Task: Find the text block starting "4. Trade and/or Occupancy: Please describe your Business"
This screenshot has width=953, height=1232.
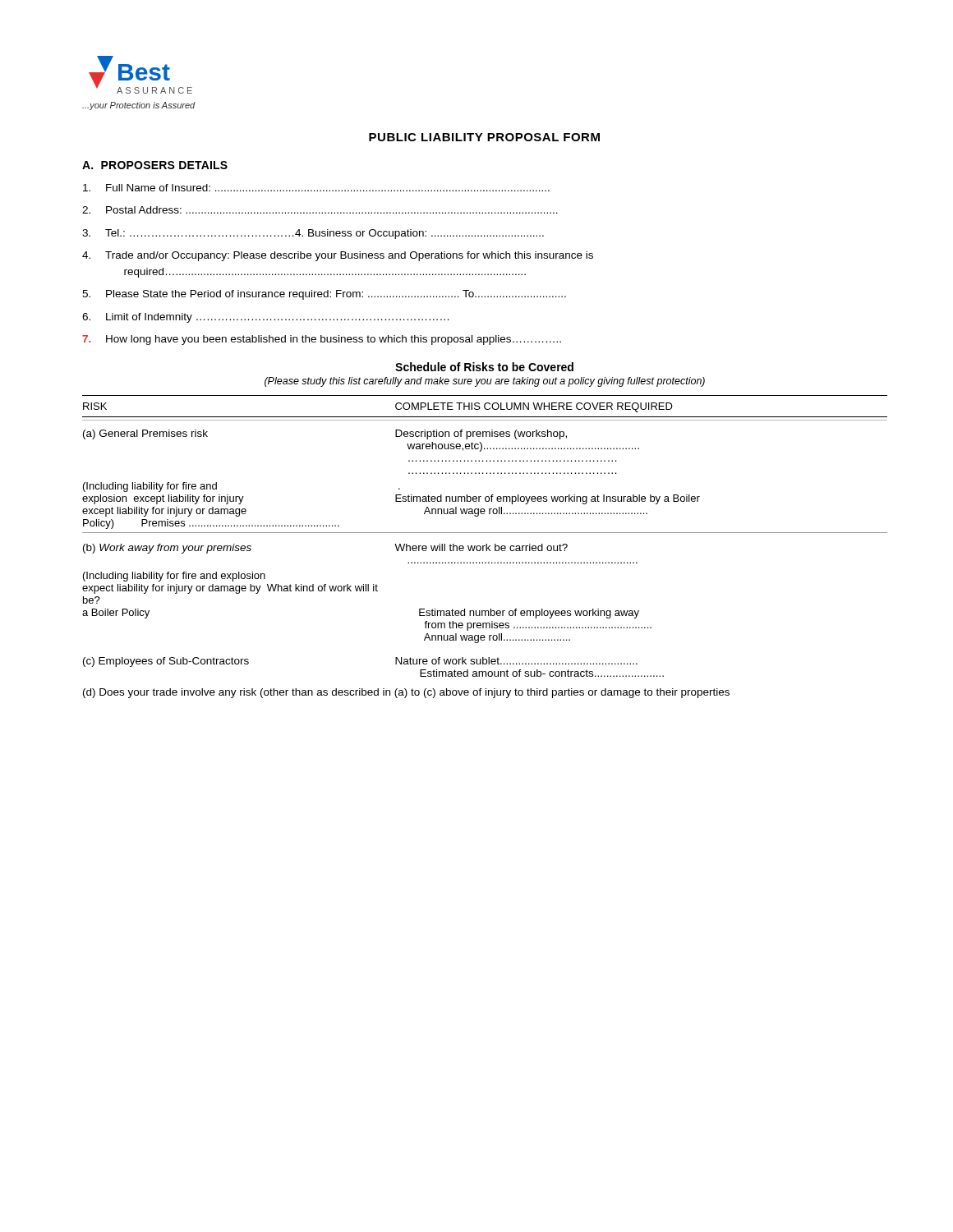Action: (x=485, y=264)
